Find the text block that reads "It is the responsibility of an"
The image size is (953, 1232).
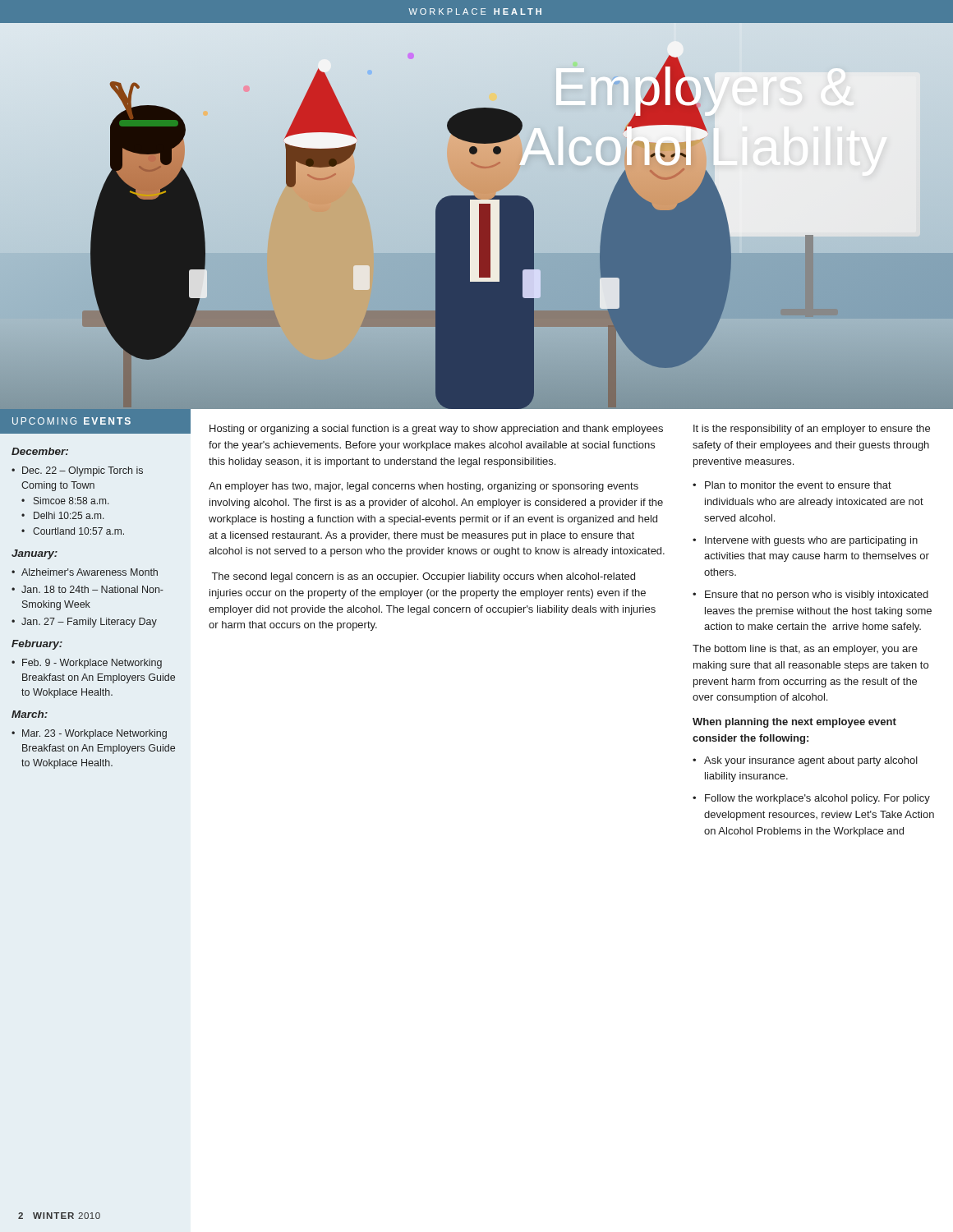(812, 445)
